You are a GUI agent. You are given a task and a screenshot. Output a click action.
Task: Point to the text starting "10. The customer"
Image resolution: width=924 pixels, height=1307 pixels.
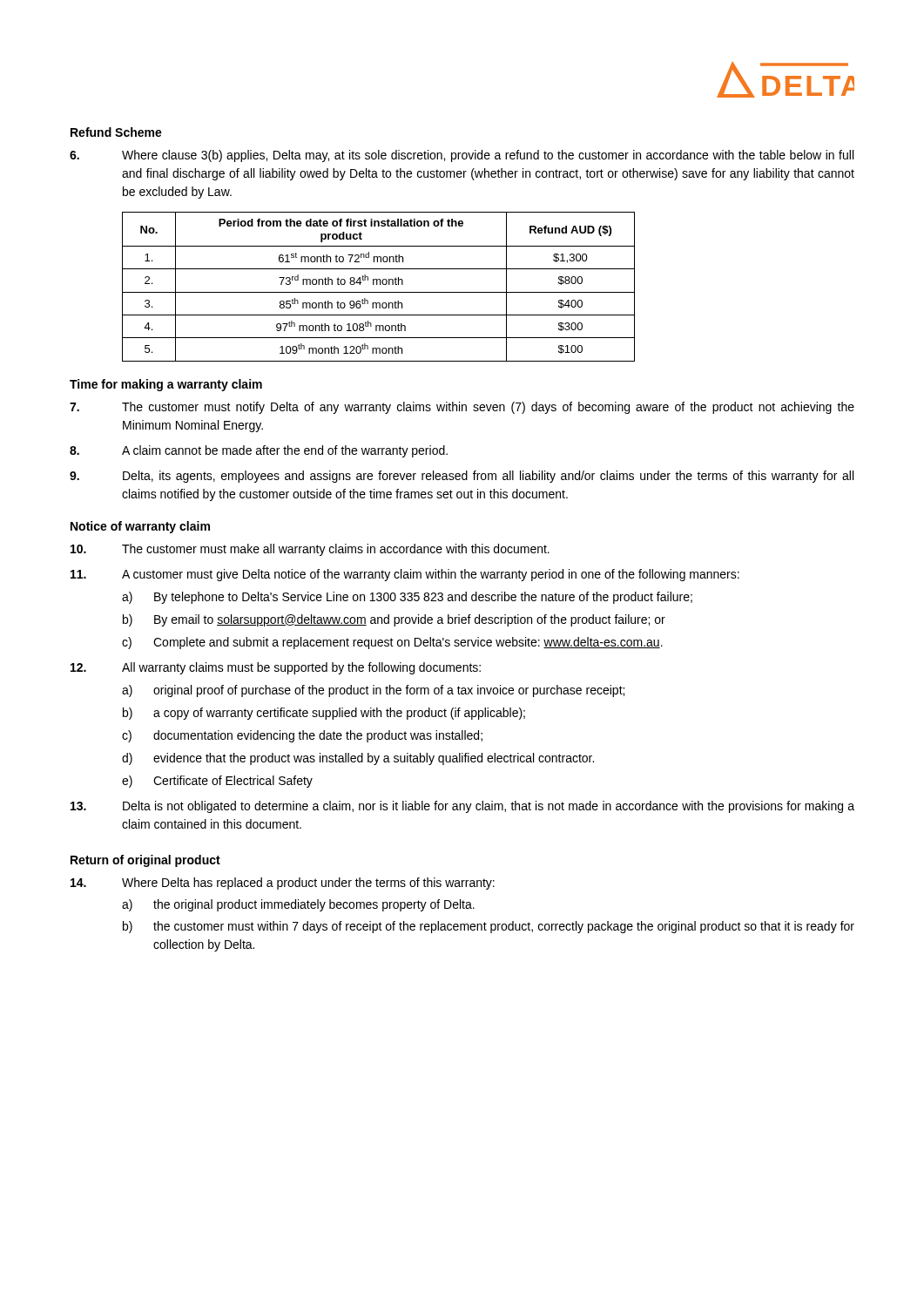click(462, 549)
